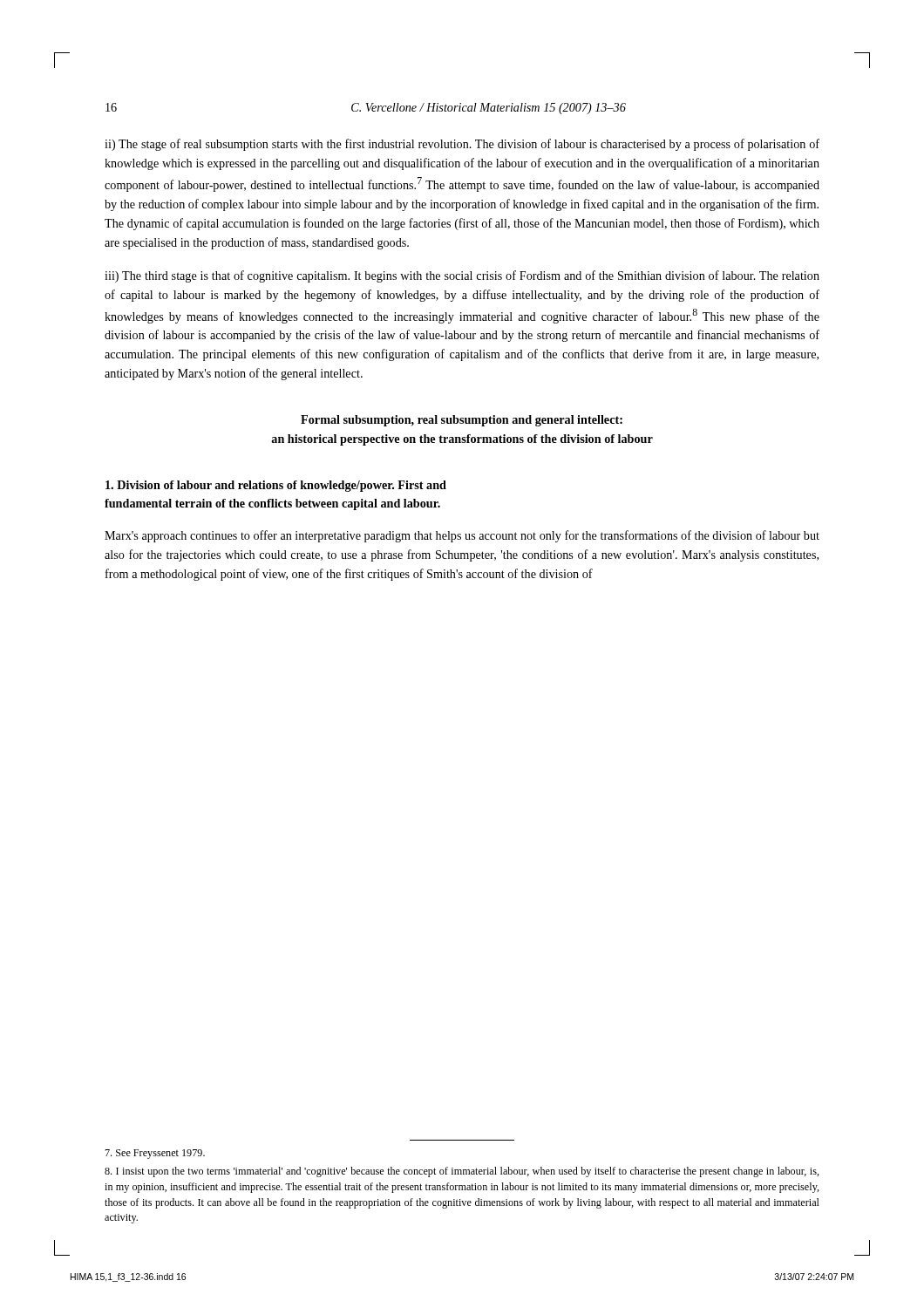The image size is (924, 1308).
Task: Select the text block that reads "iii) The third stage"
Action: [462, 325]
